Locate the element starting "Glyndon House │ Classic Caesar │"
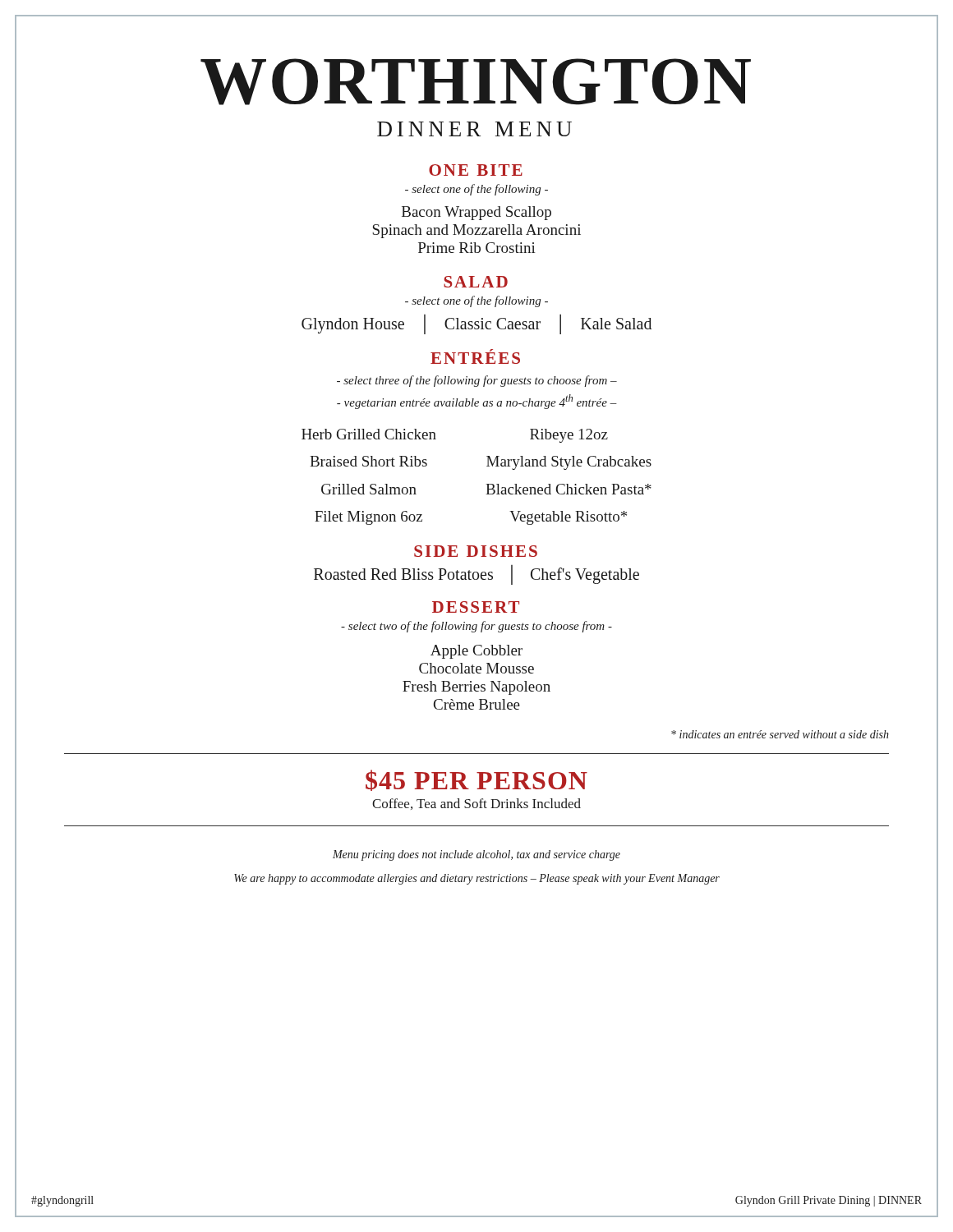 pos(476,324)
